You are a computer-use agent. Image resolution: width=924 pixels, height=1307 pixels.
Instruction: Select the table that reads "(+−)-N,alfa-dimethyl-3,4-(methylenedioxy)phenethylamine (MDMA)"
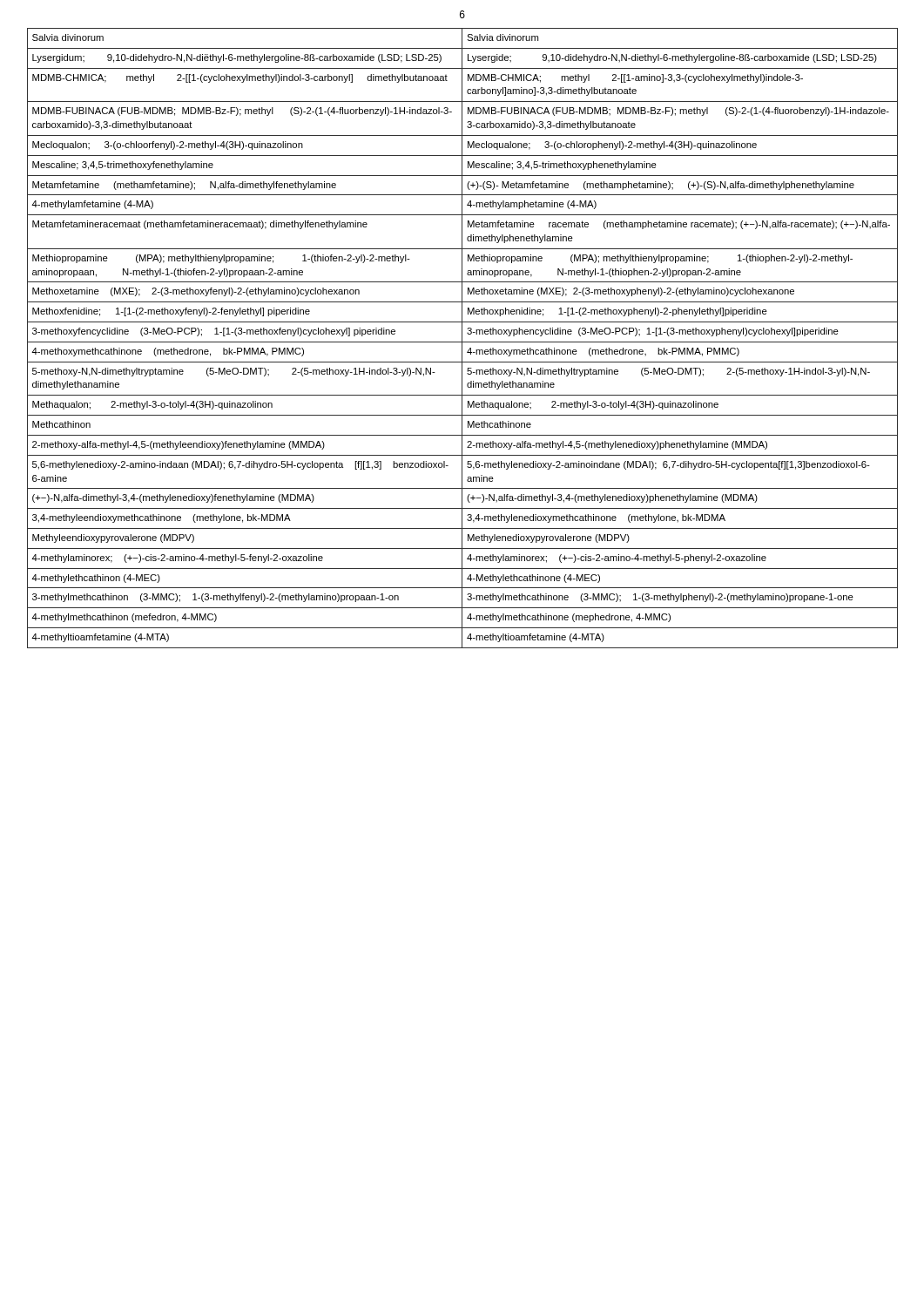(x=462, y=338)
